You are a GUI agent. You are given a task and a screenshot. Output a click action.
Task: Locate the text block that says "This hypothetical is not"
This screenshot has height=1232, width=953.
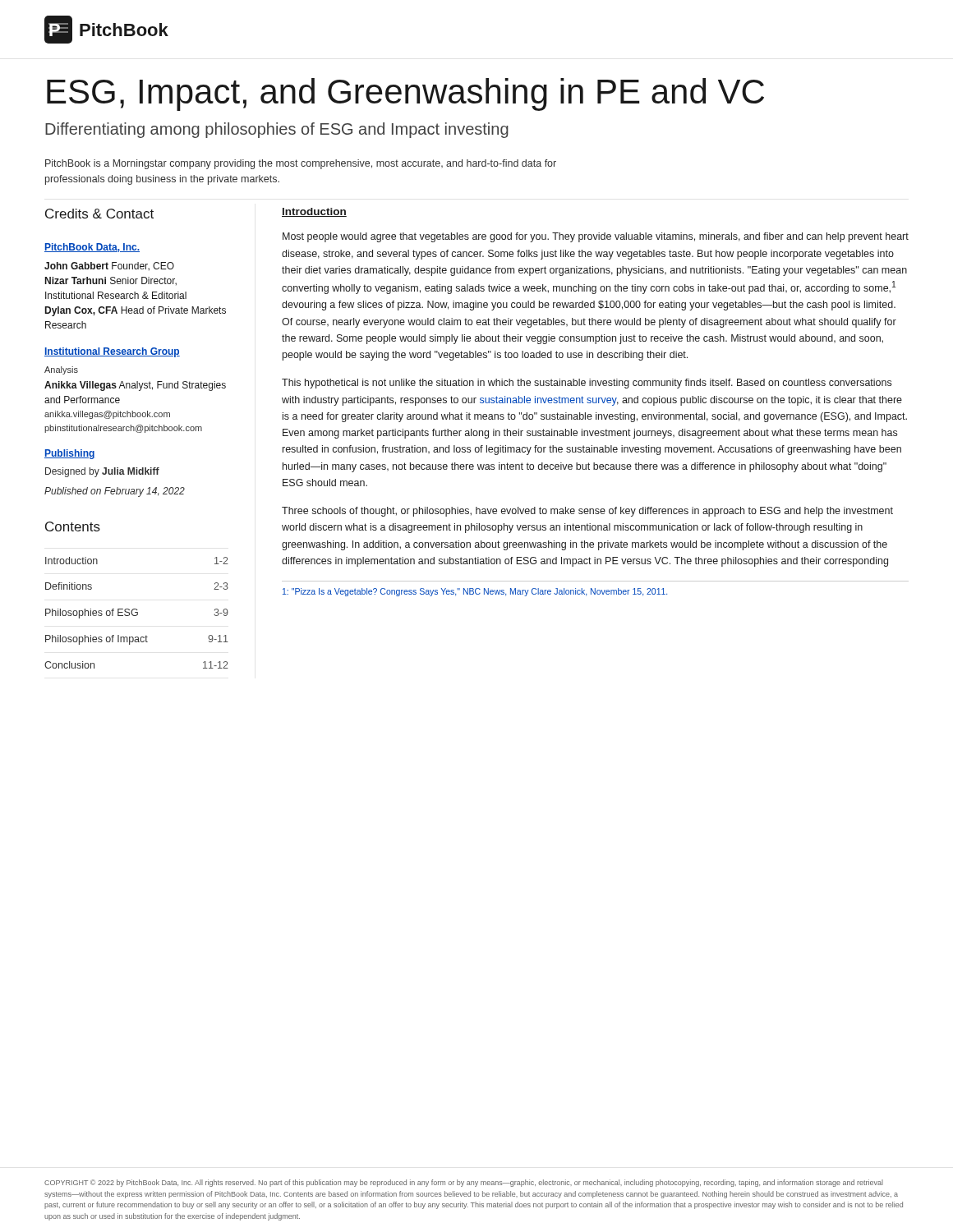pyautogui.click(x=595, y=433)
